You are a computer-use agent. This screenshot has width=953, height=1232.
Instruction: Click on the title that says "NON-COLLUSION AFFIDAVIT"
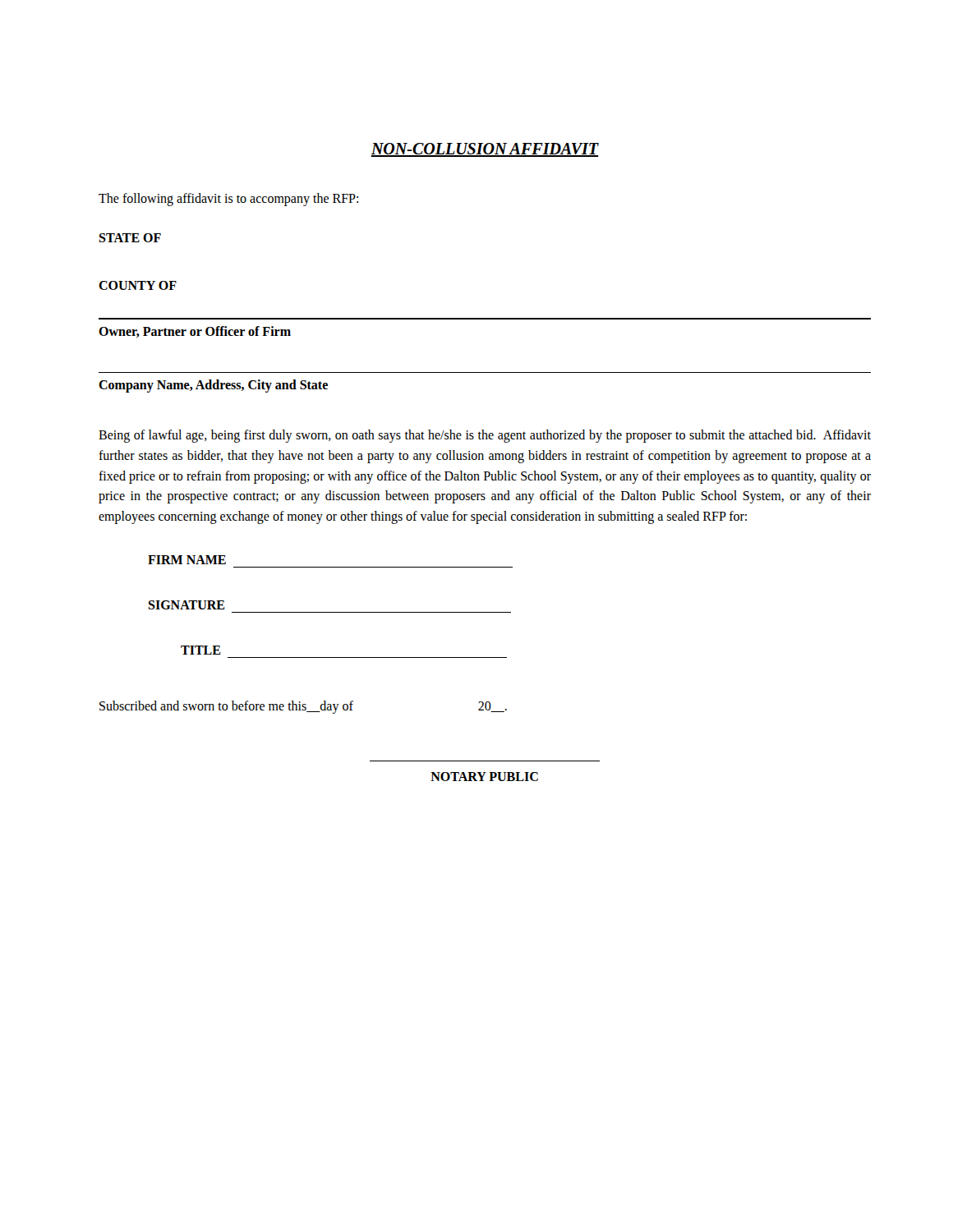485,149
